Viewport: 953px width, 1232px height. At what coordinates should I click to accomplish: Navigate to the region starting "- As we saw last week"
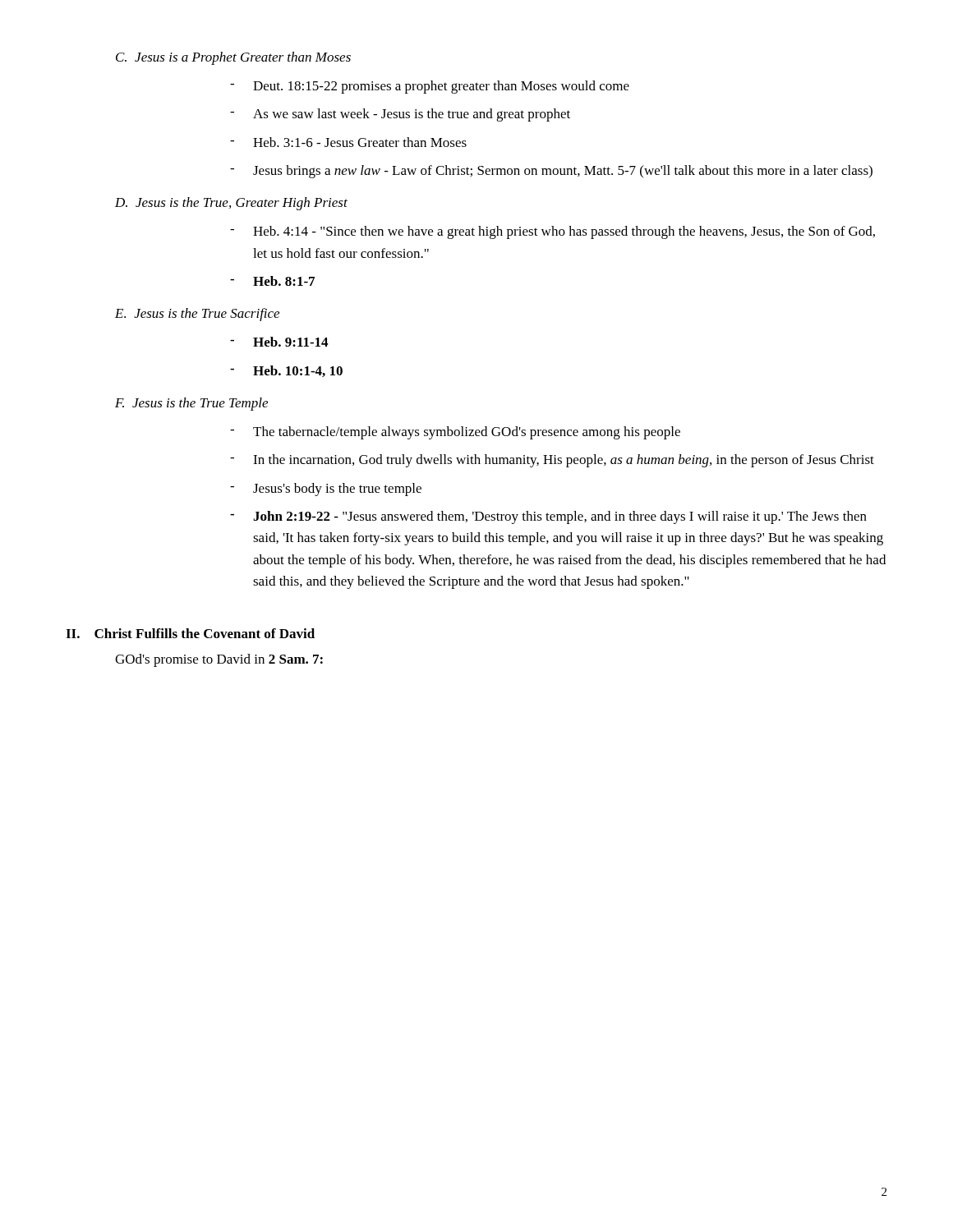559,115
